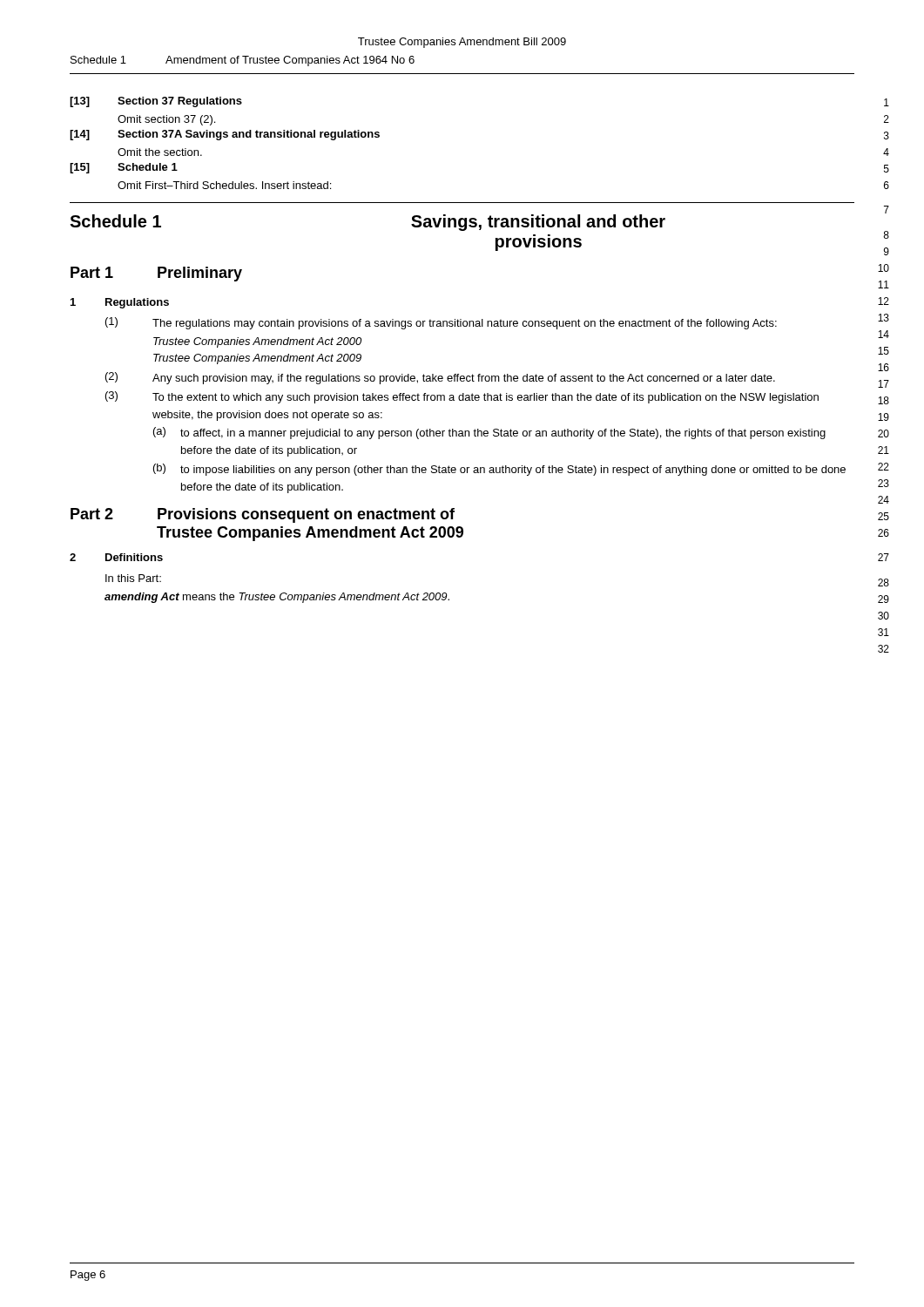
Task: Click on the region starting "Part 2 Provisions consequent"
Action: pyautogui.click(x=267, y=524)
